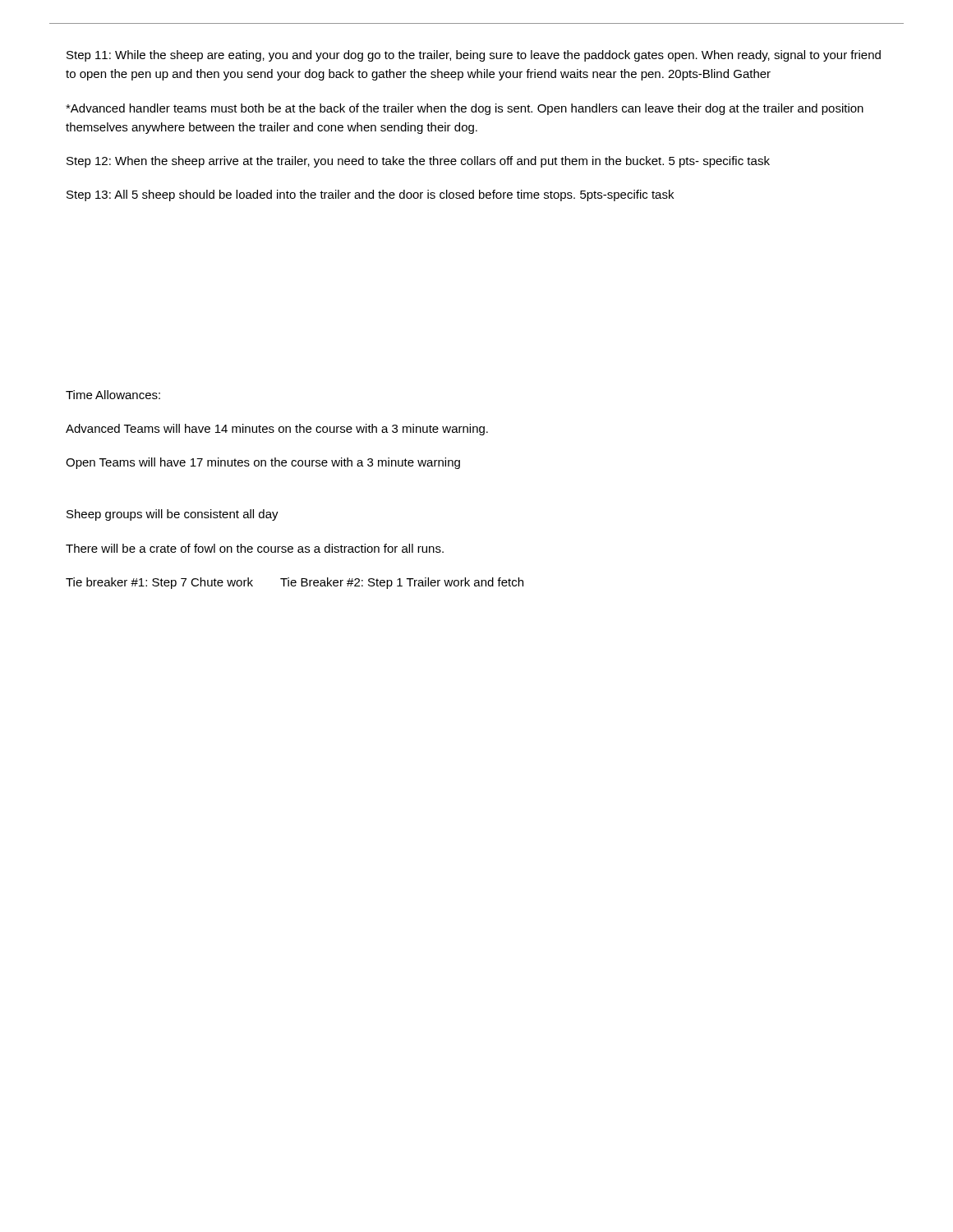Find the text block with the text "Step 12: When the sheep arrive at"
The image size is (953, 1232).
click(418, 161)
